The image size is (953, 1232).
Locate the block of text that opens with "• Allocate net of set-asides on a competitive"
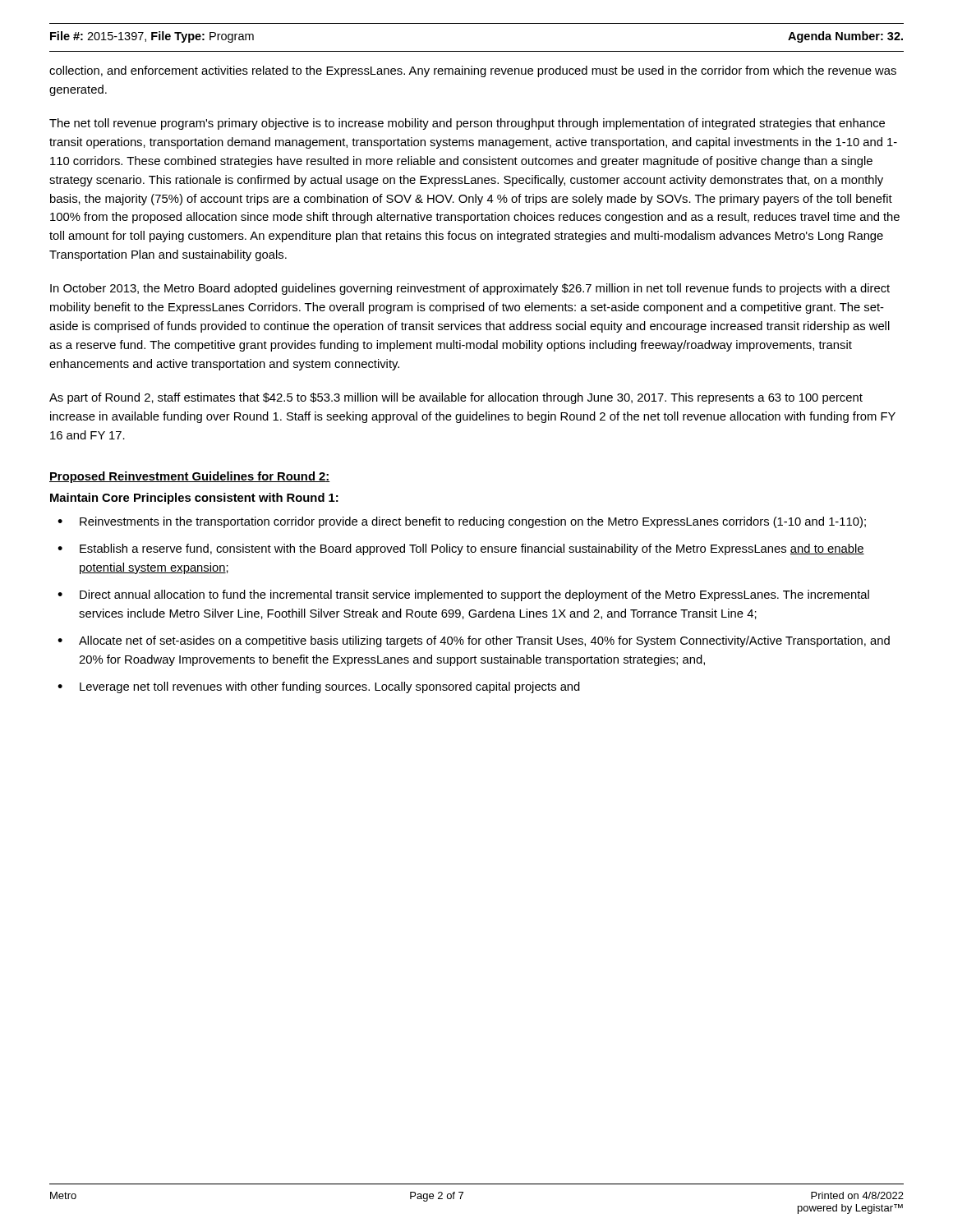[x=476, y=650]
